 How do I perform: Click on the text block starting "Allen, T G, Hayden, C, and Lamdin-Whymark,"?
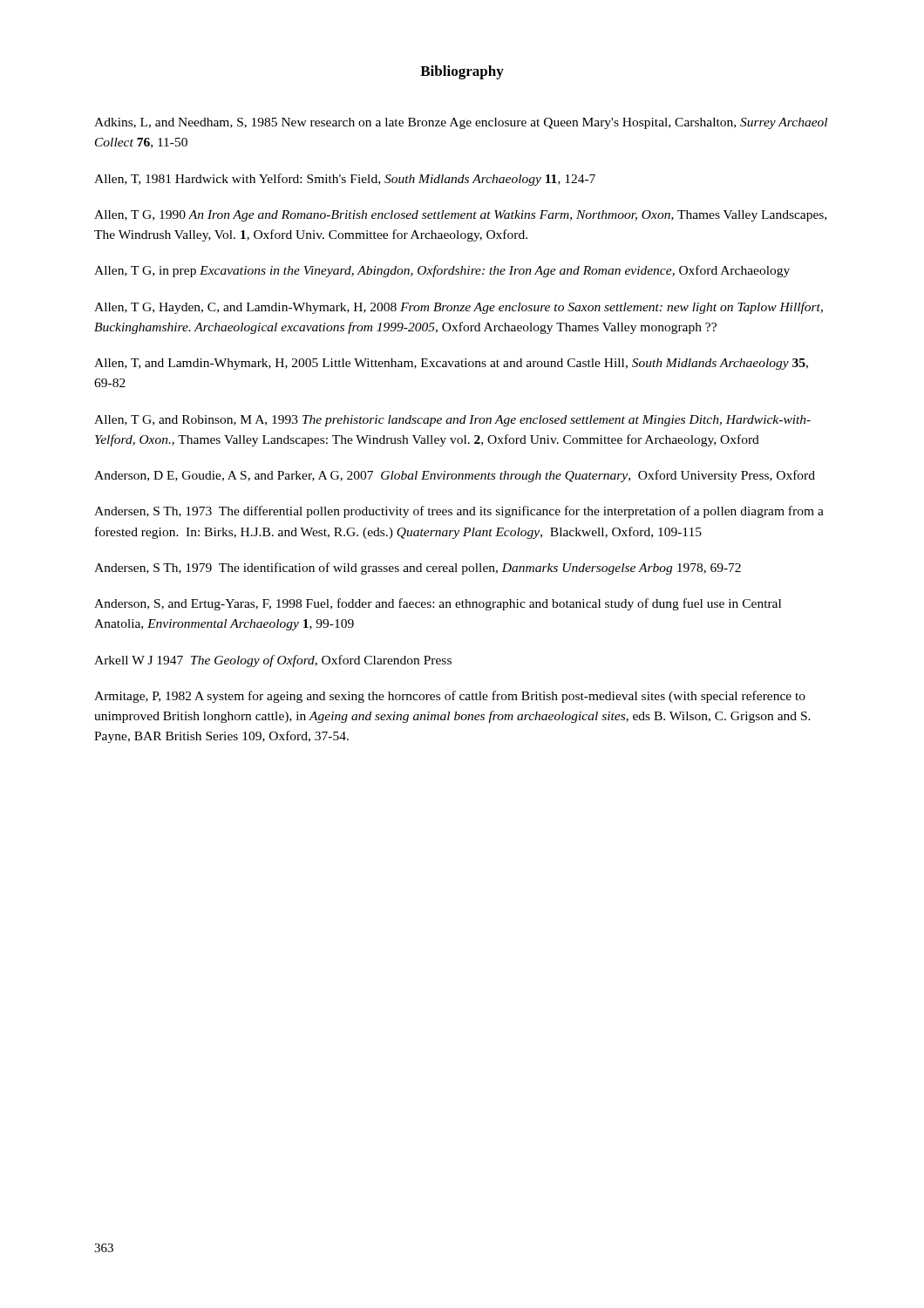tap(459, 316)
